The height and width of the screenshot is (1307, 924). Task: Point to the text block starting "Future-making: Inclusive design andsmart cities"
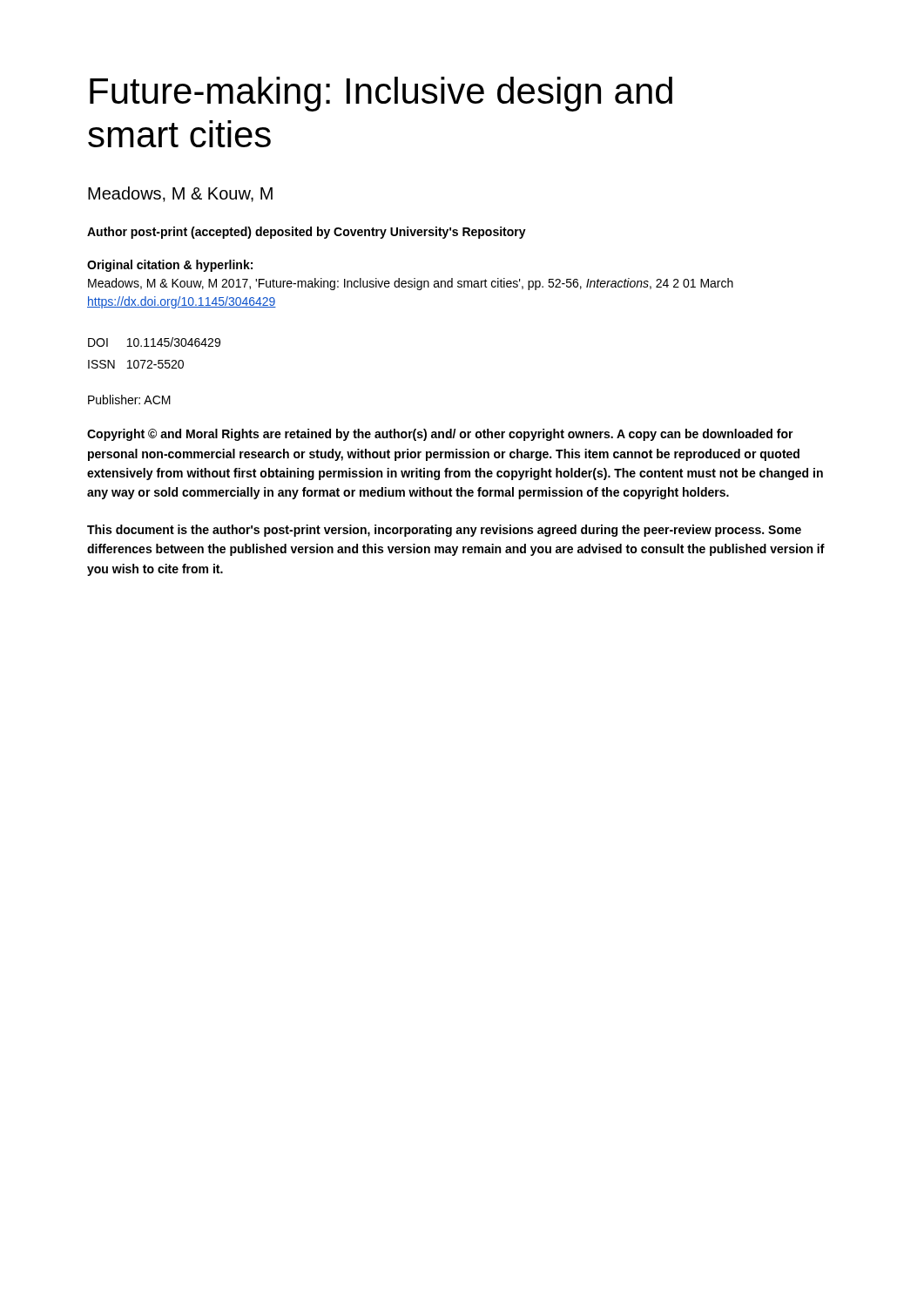tap(381, 113)
